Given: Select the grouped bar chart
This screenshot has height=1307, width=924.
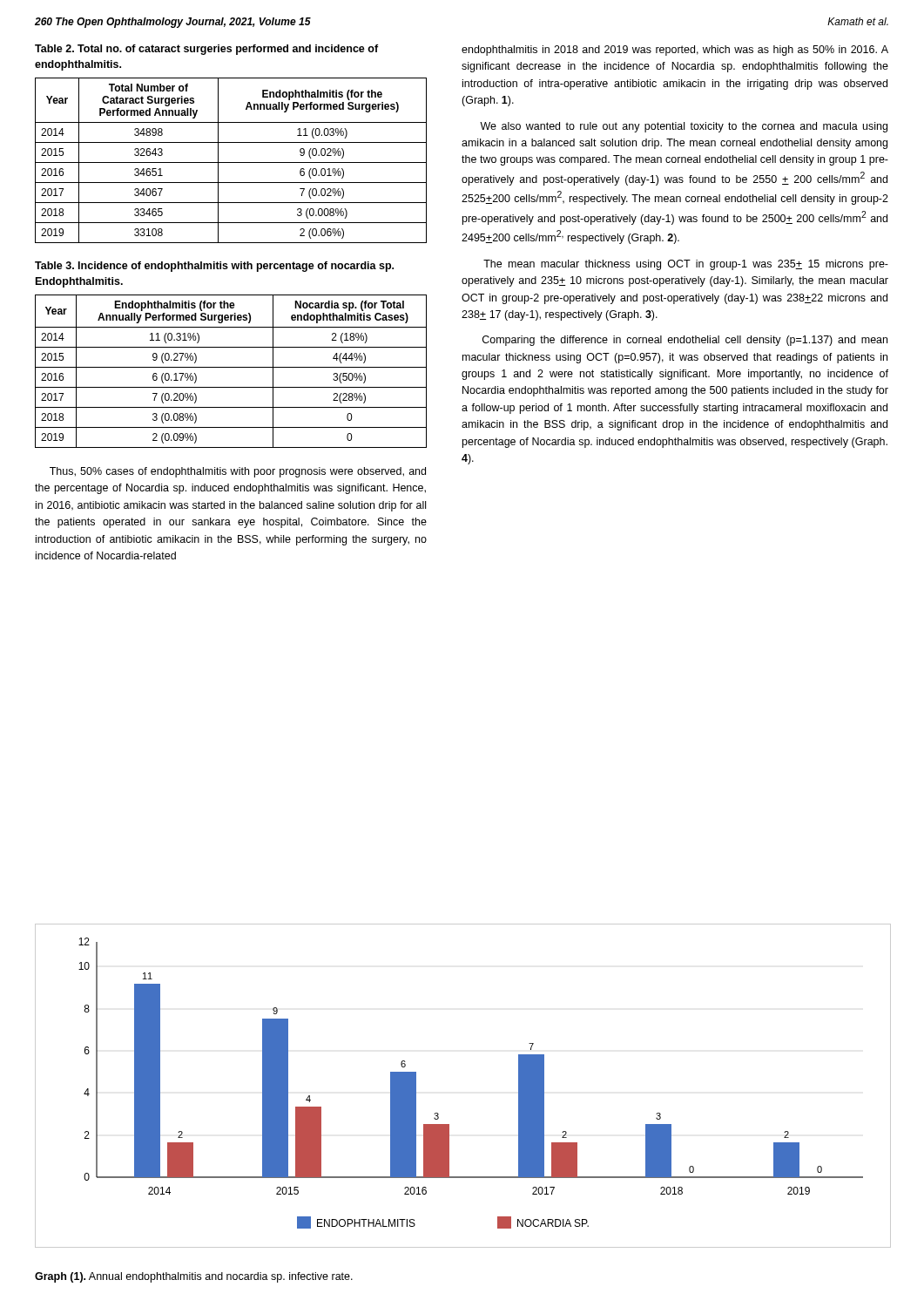Looking at the screenshot, I should coord(462,1089).
